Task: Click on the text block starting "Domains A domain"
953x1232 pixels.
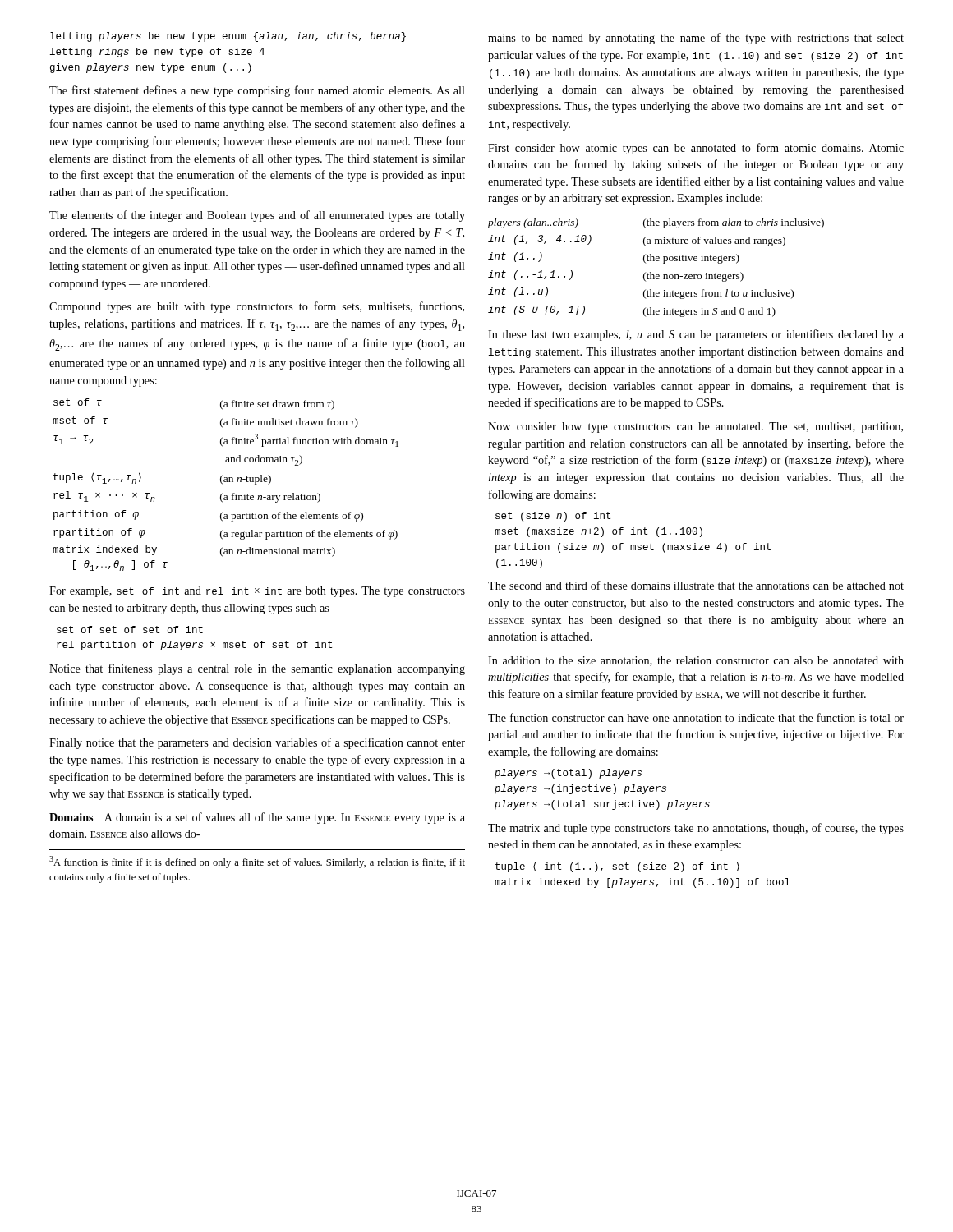Action: pos(257,826)
